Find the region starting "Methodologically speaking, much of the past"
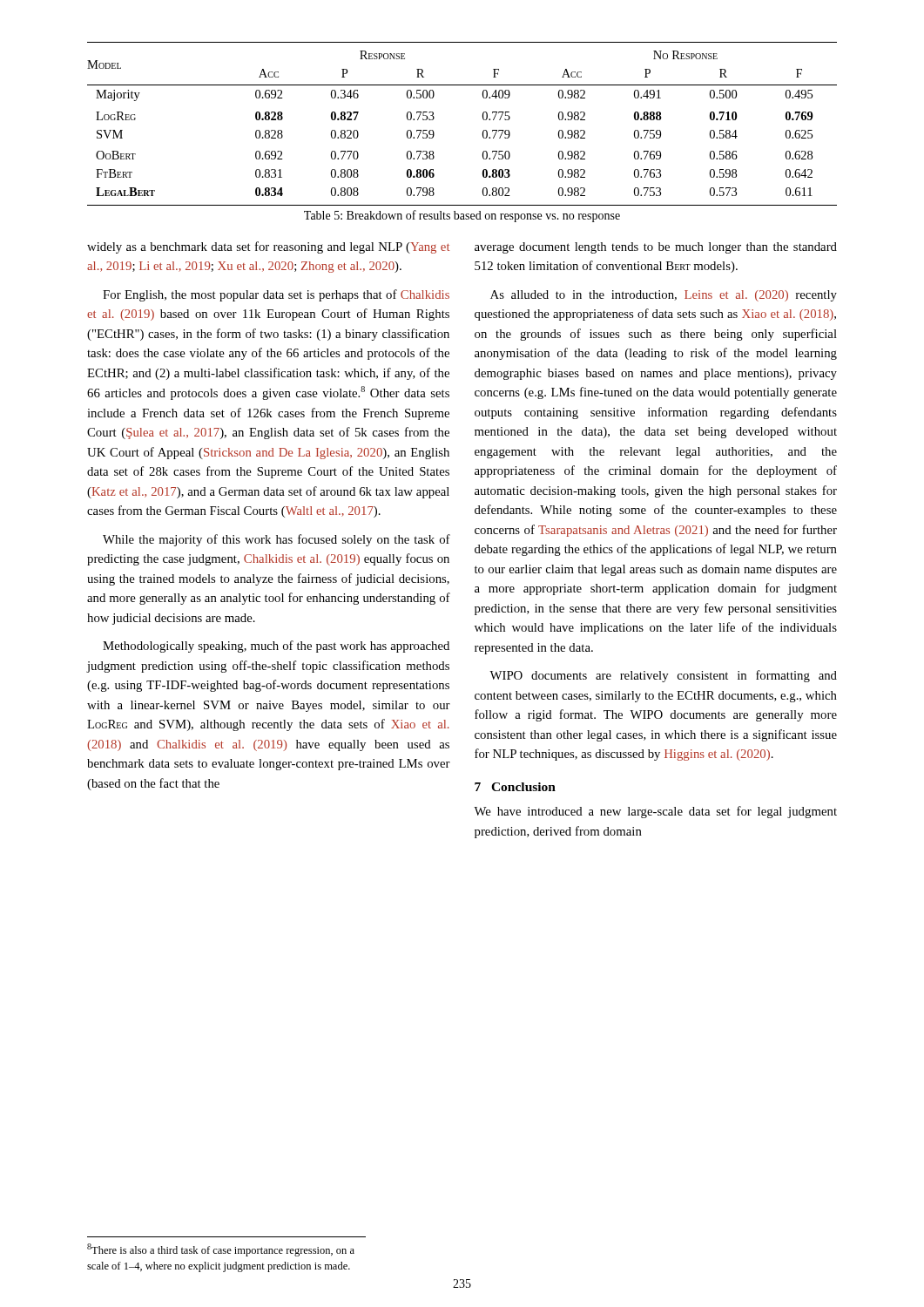 click(268, 714)
